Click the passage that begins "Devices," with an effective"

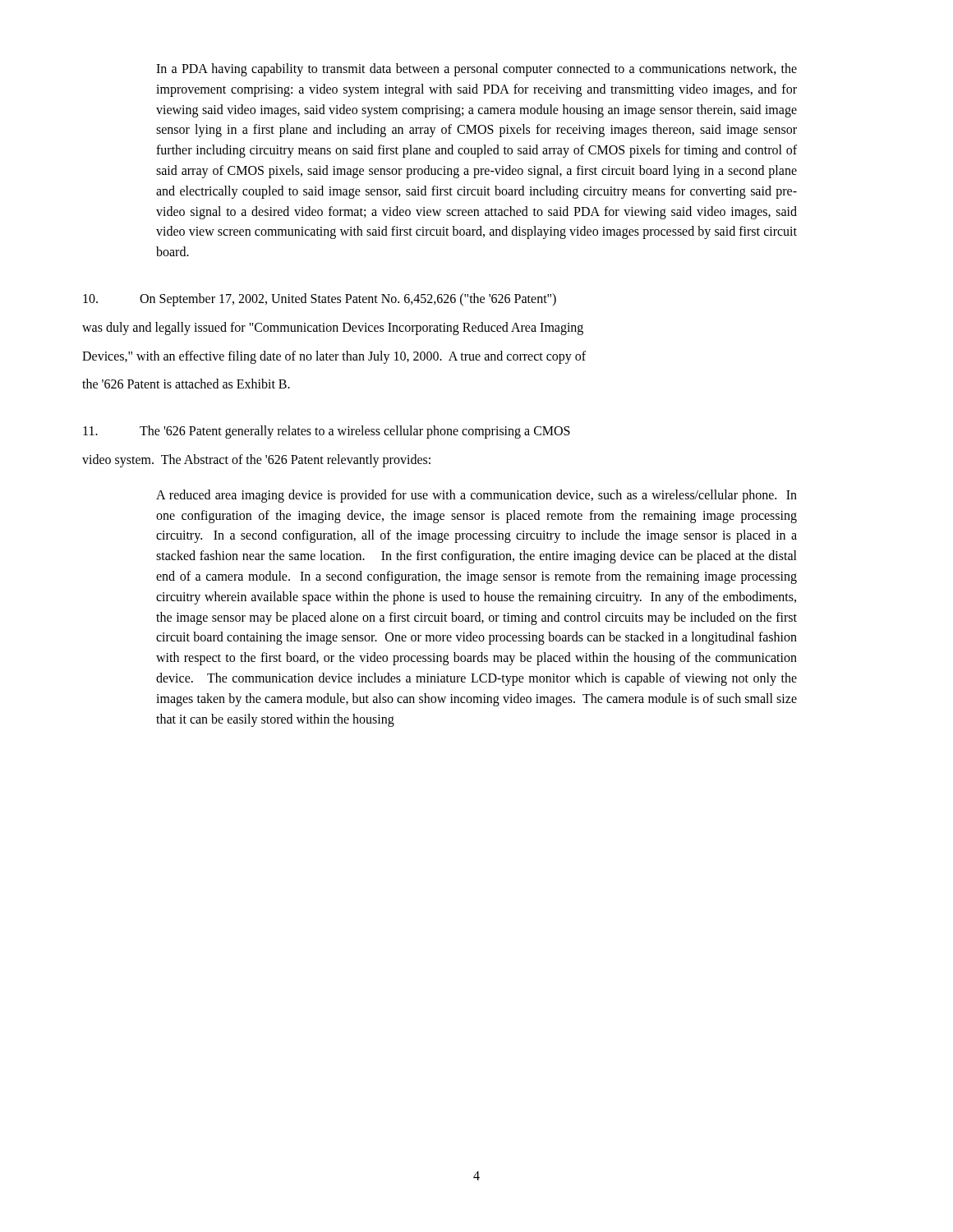[x=334, y=356]
